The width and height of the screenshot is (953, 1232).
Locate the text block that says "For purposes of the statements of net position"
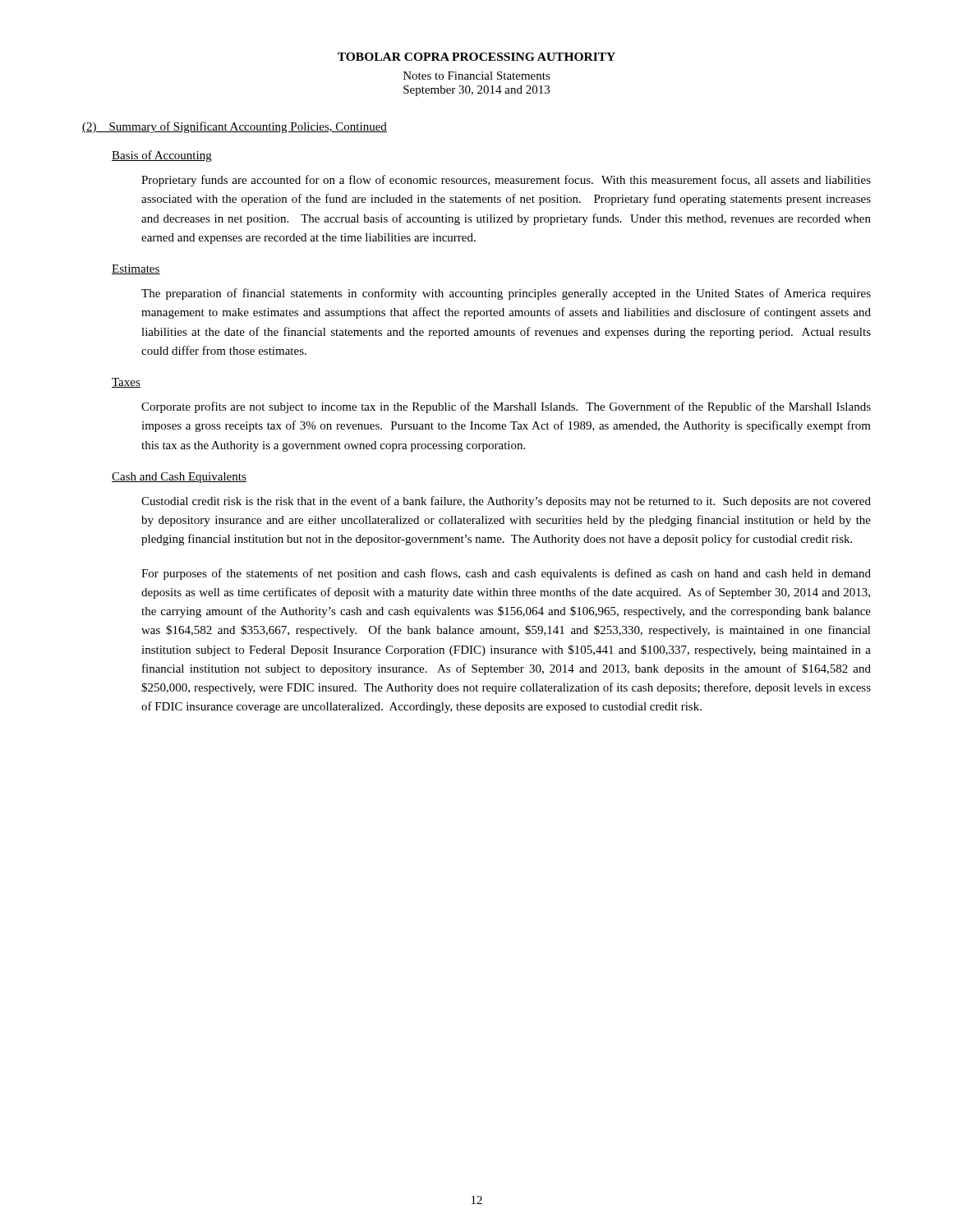[x=506, y=640]
